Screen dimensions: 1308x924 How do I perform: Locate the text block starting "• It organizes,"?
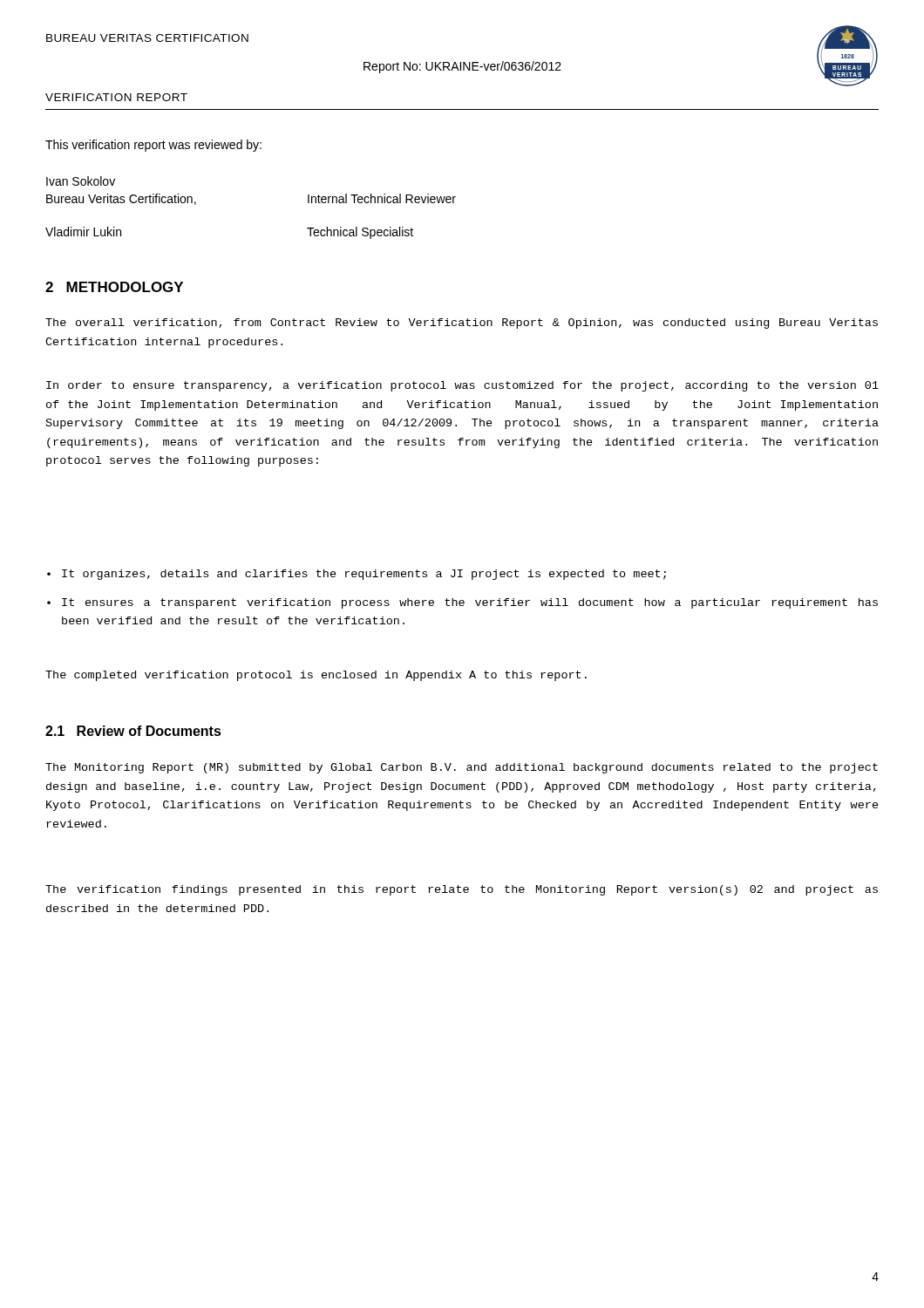click(357, 575)
